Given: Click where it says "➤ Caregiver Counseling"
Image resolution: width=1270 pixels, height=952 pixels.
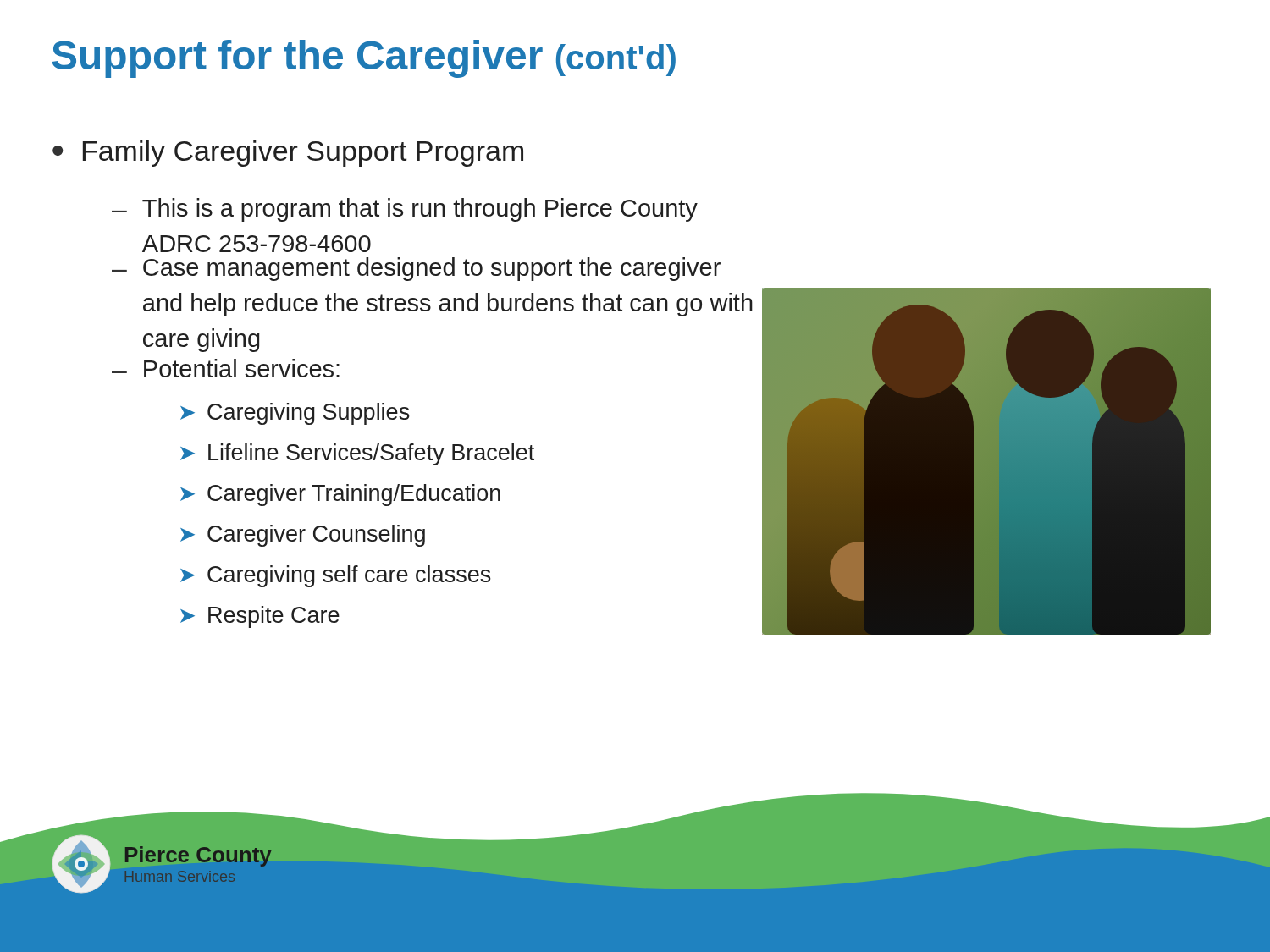Looking at the screenshot, I should tap(302, 534).
